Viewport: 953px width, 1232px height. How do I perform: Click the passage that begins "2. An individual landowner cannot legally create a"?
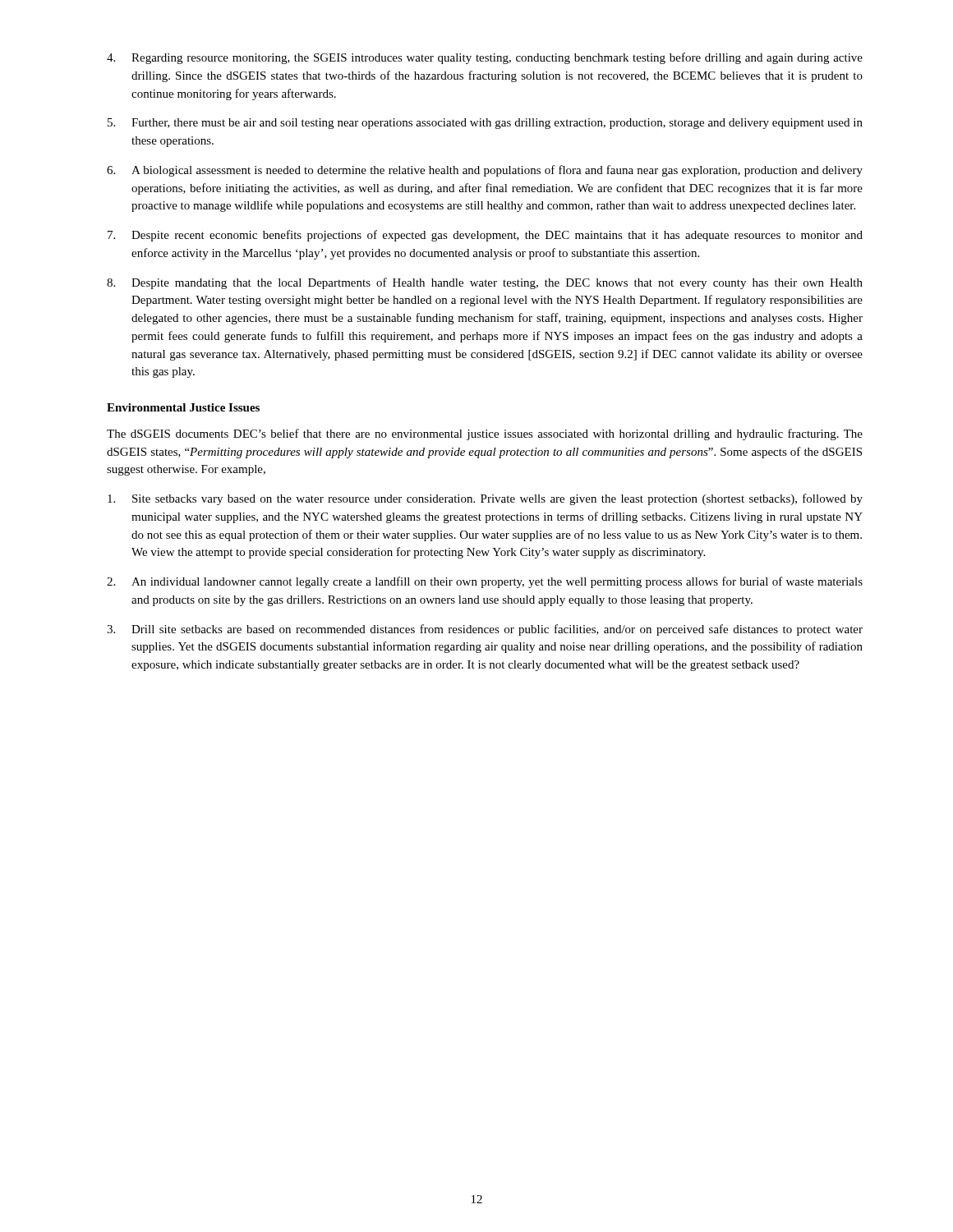tap(485, 591)
